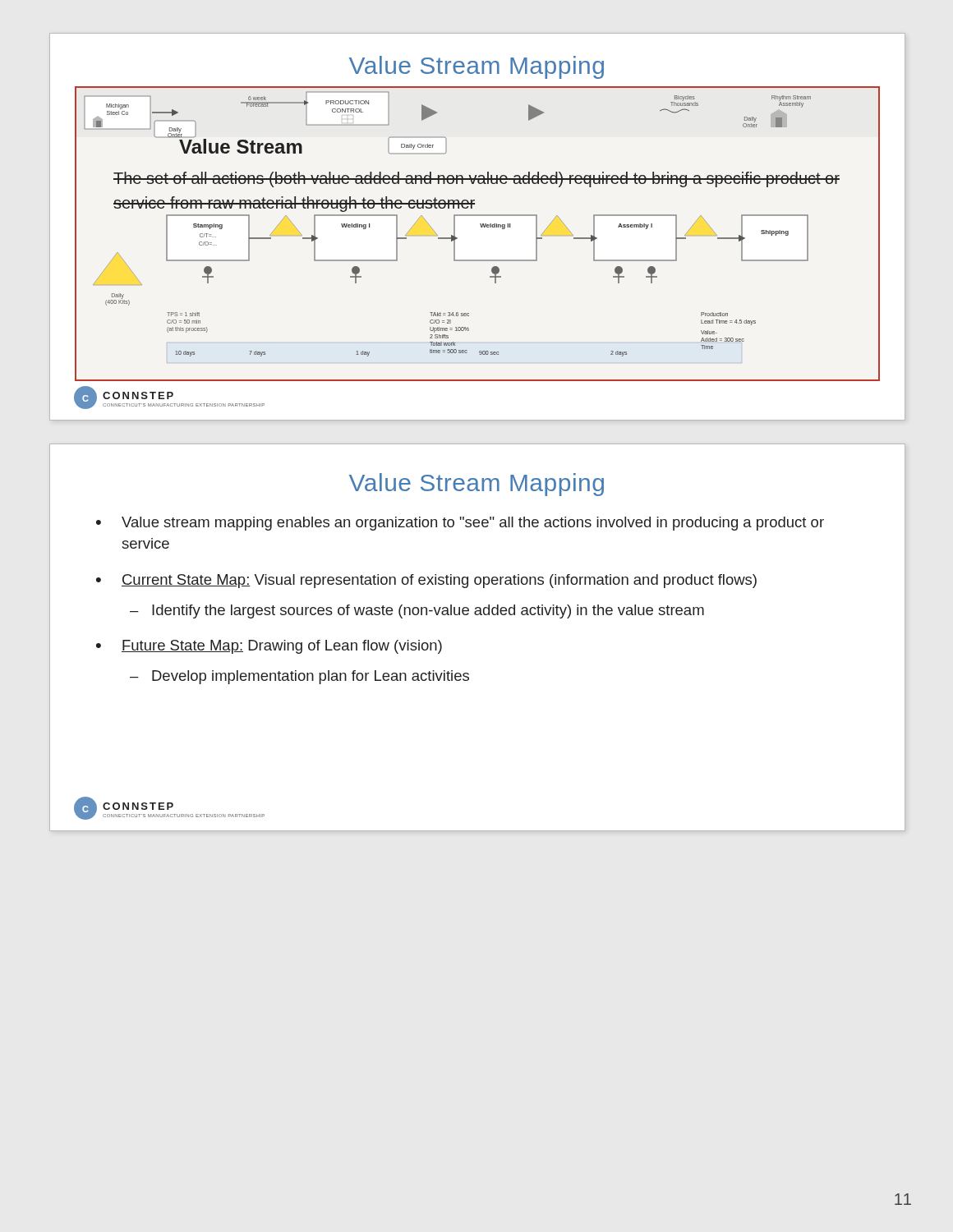Find the element starting "• Value stream mapping"
Viewport: 953px width, 1232px height.
(x=484, y=533)
